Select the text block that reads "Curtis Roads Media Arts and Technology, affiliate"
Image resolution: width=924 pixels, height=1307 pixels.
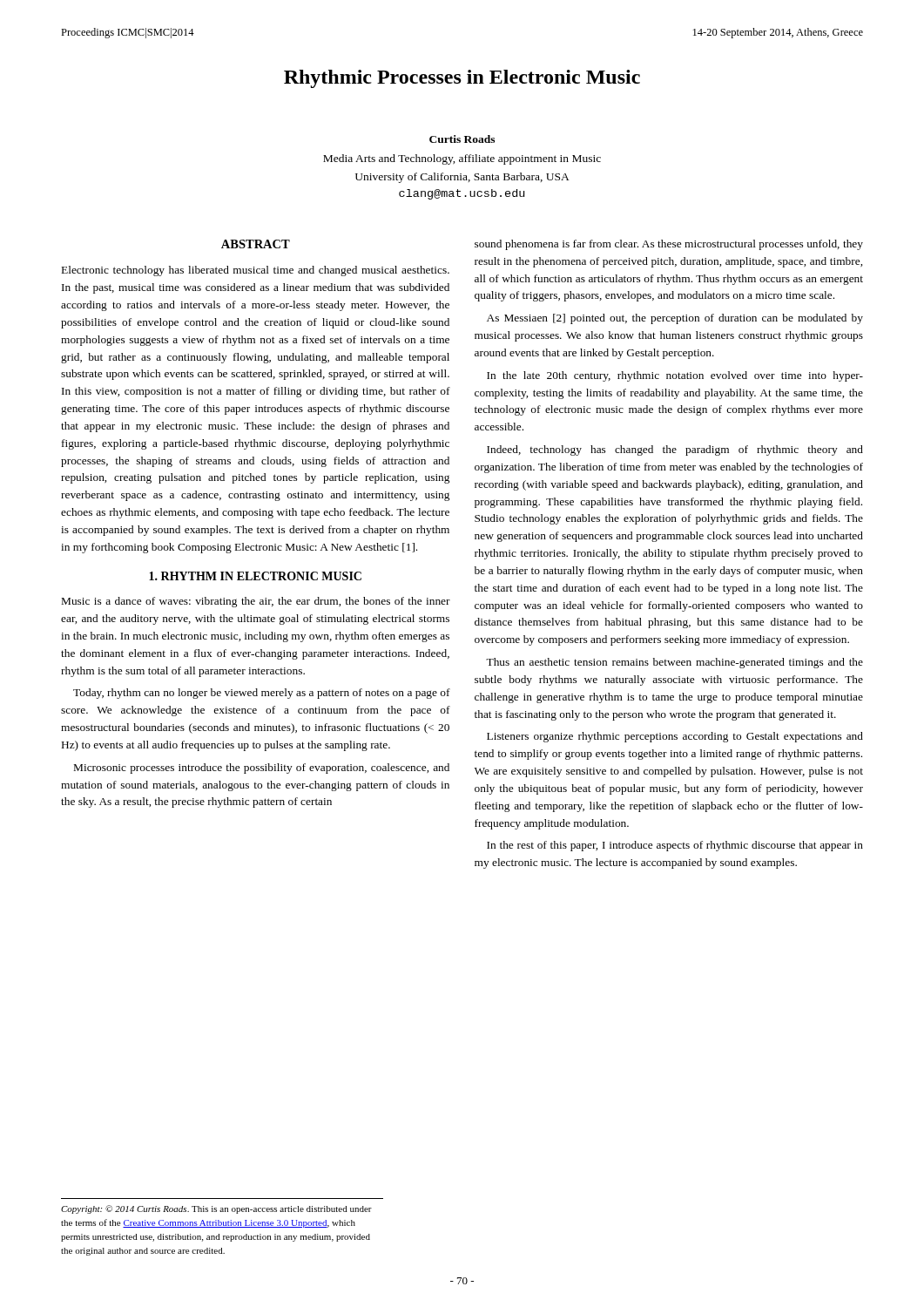[x=462, y=167]
